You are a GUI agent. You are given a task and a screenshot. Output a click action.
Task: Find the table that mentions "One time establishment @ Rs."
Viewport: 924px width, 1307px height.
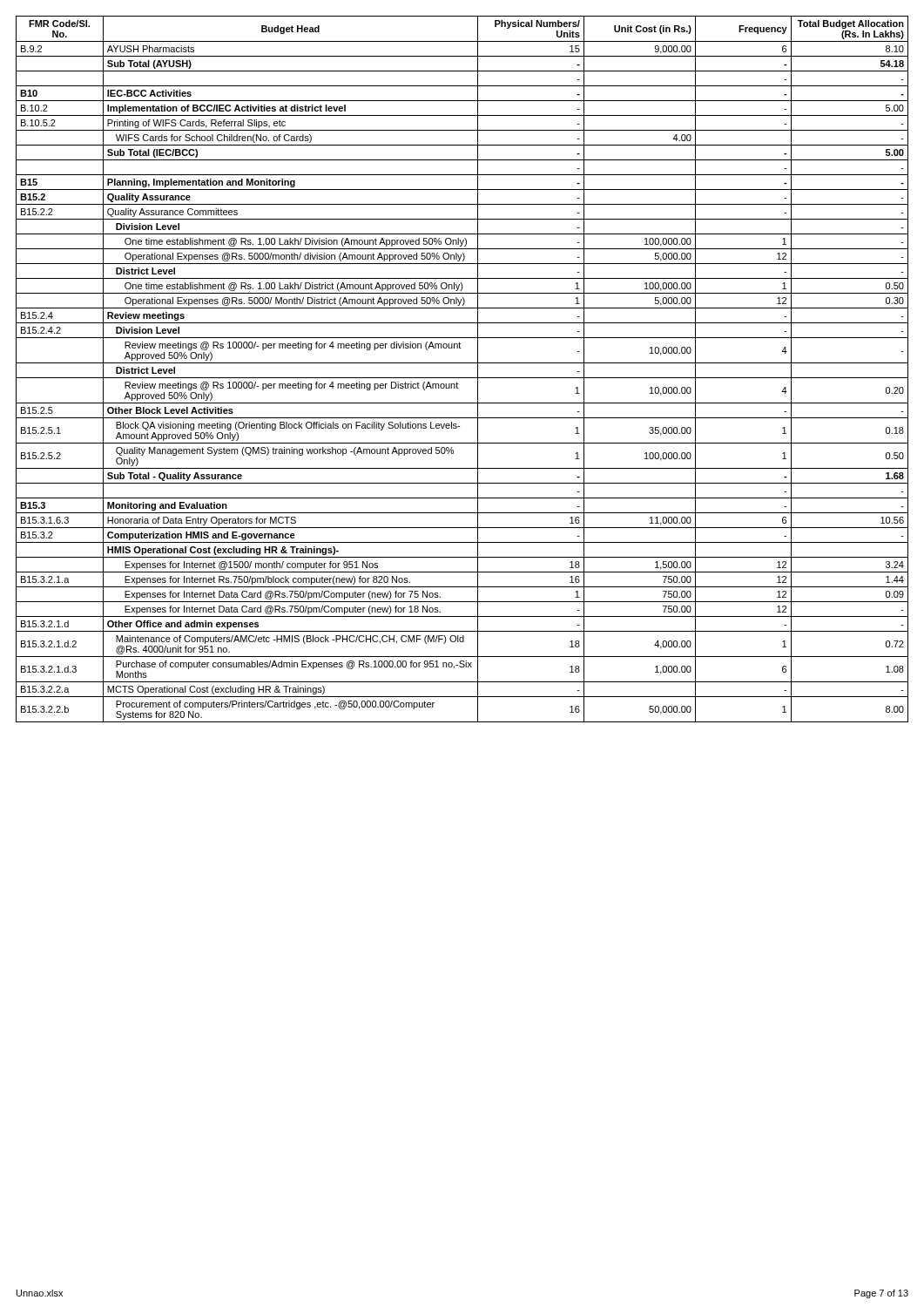462,369
